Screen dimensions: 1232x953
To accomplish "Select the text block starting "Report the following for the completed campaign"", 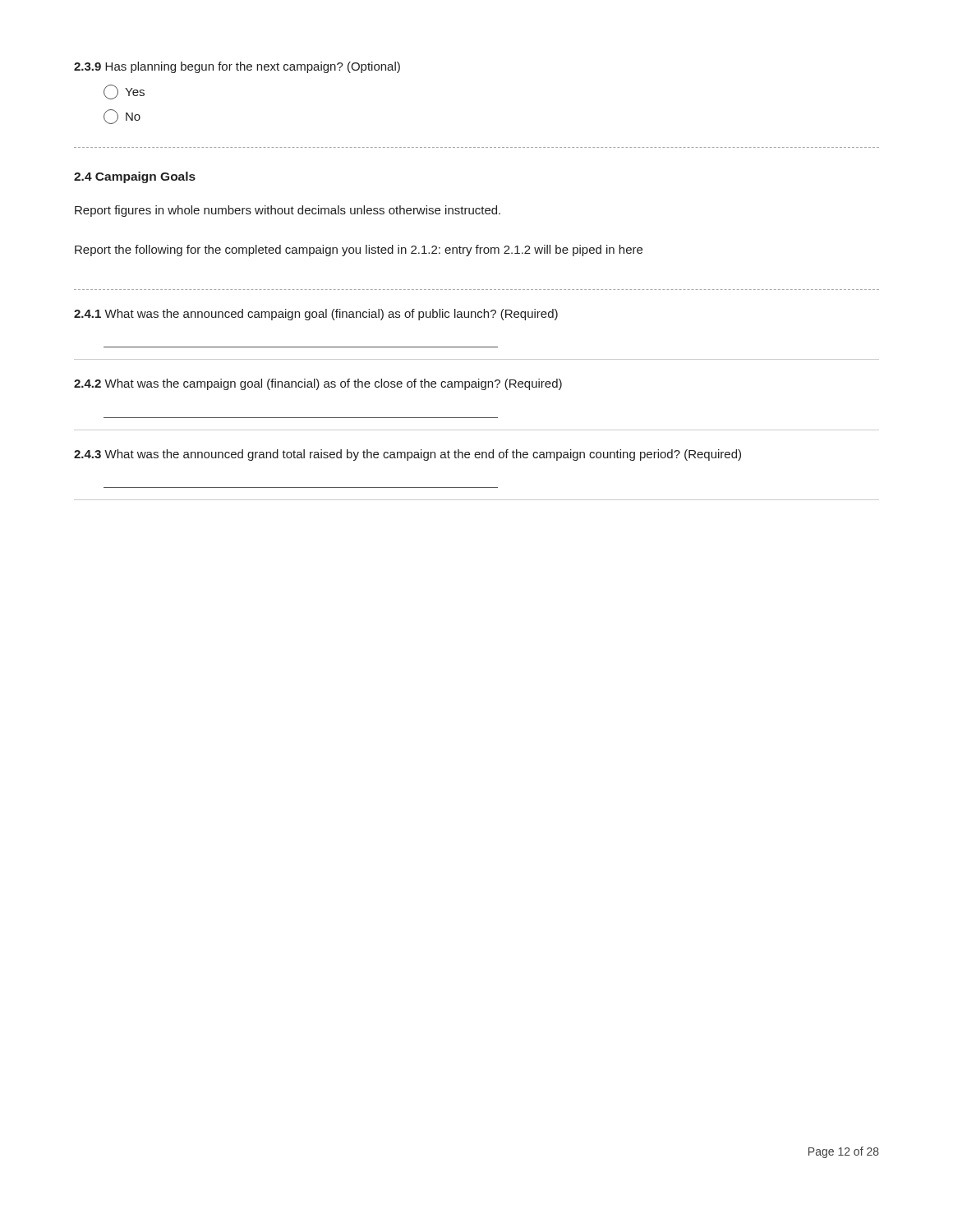I will 359,249.
